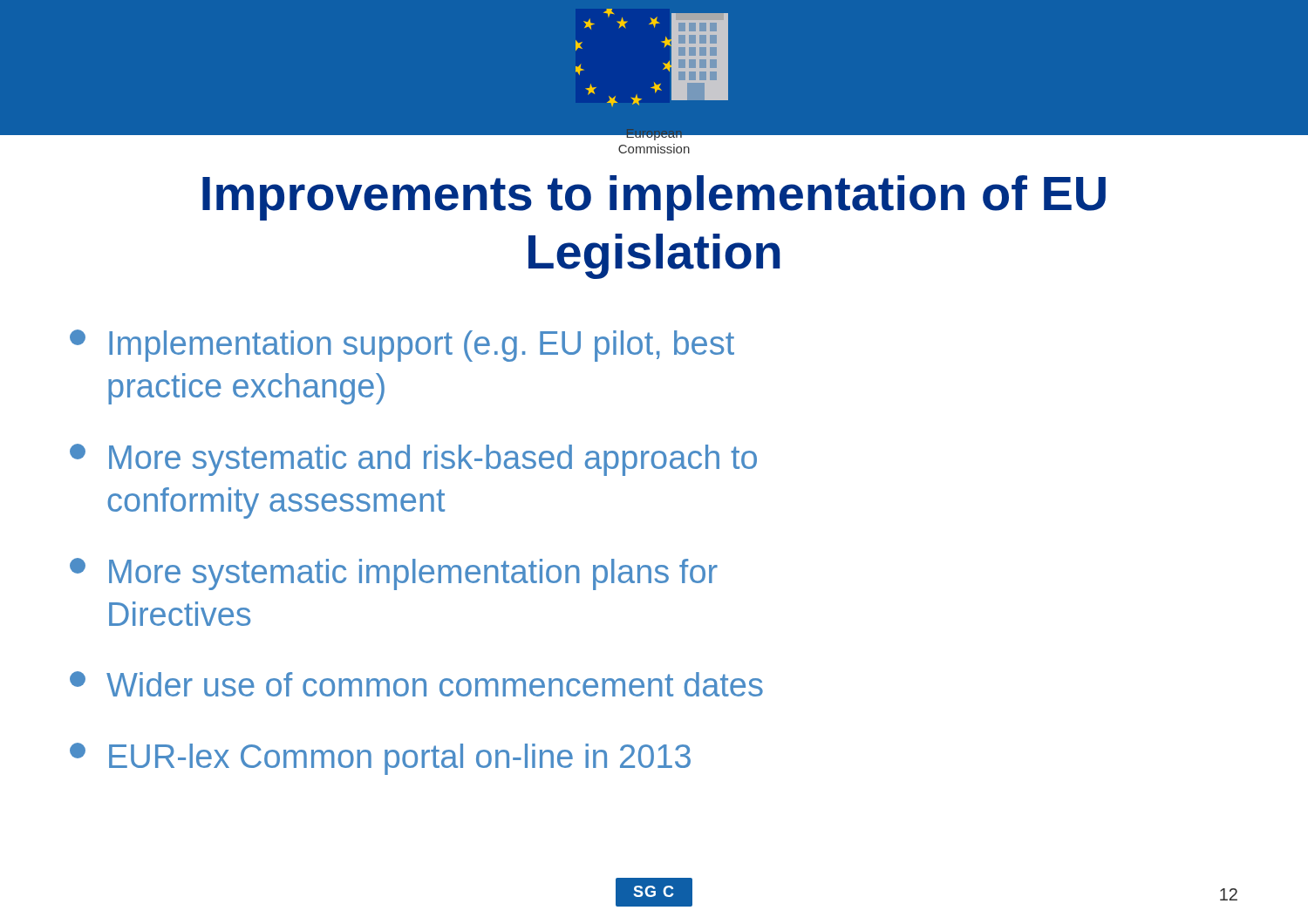Select the logo
The height and width of the screenshot is (924, 1308).
point(654,83)
